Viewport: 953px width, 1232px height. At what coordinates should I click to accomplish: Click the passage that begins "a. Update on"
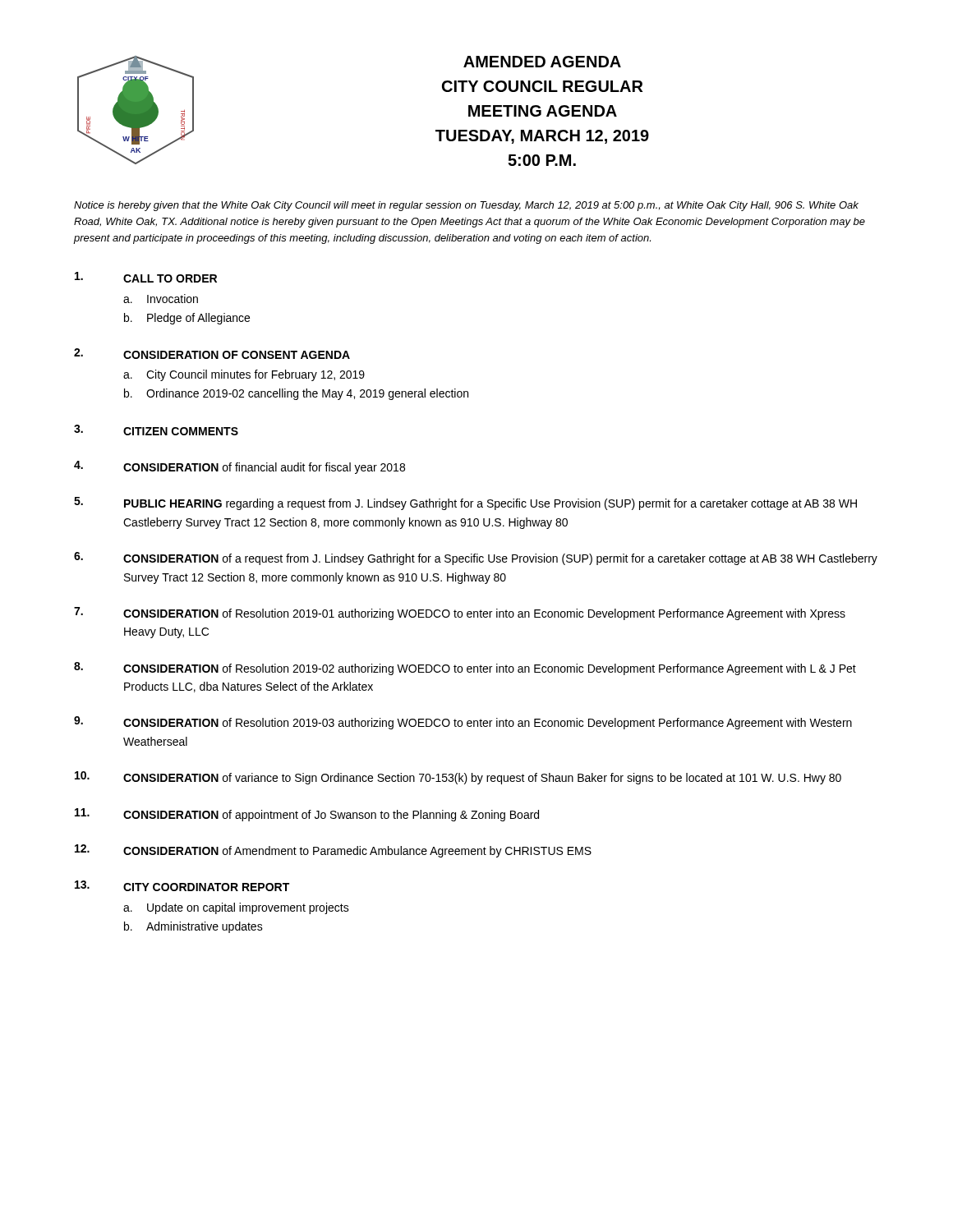click(x=236, y=908)
